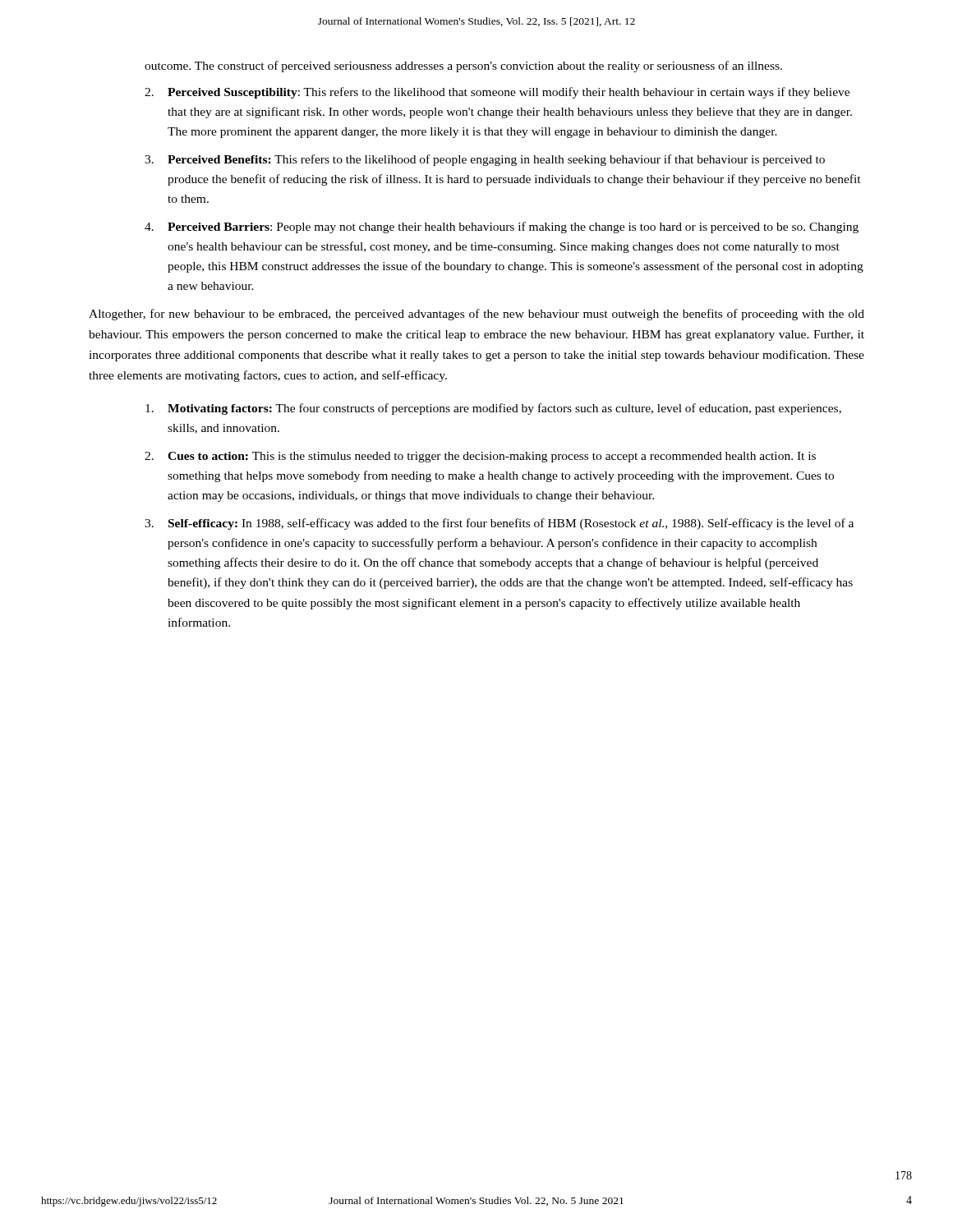This screenshot has width=953, height=1232.
Task: Where is the passage that starts "2. Cues to action: This is the"?
Action: pyautogui.click(x=504, y=476)
